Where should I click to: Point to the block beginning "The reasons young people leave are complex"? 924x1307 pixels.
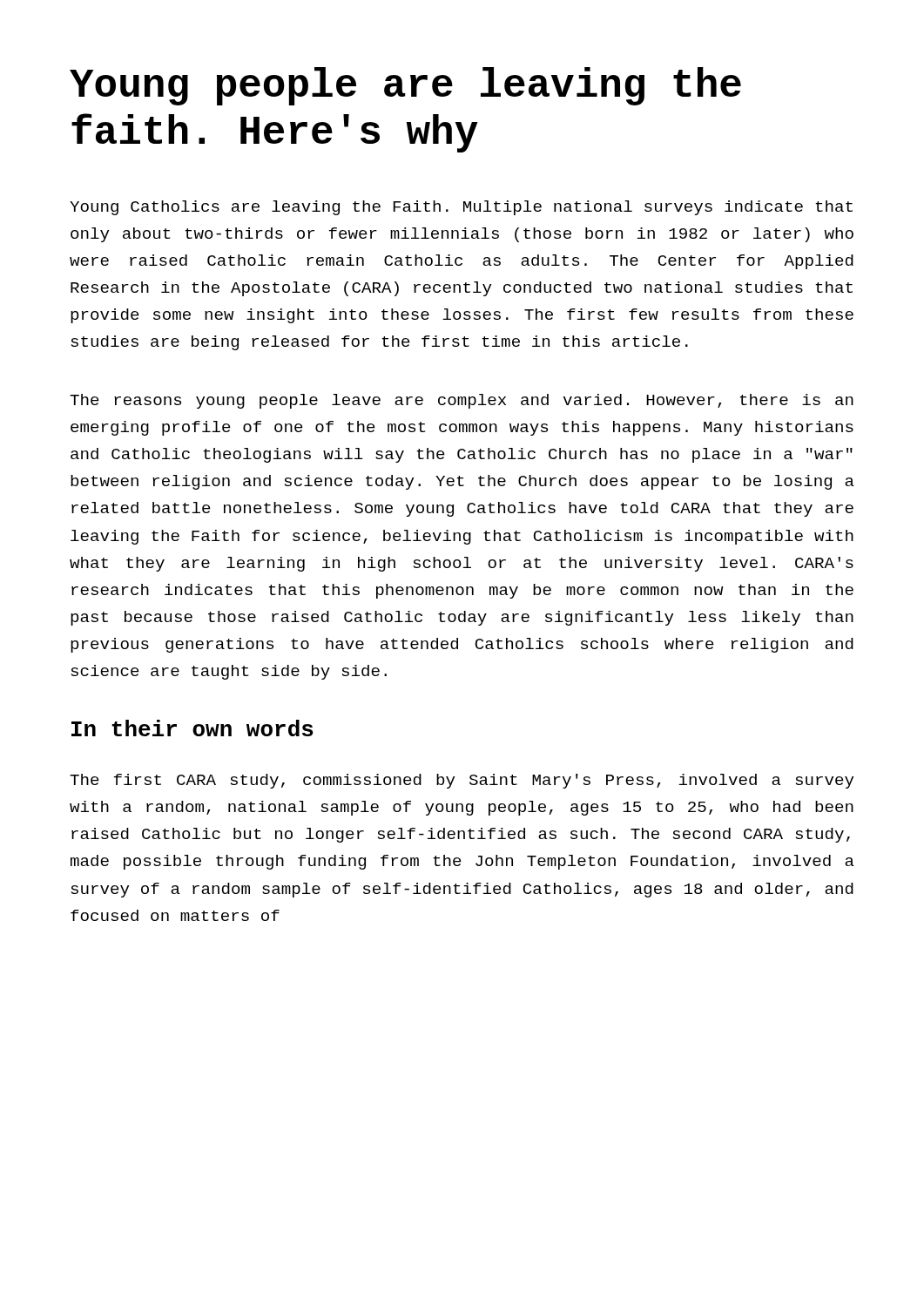(462, 536)
